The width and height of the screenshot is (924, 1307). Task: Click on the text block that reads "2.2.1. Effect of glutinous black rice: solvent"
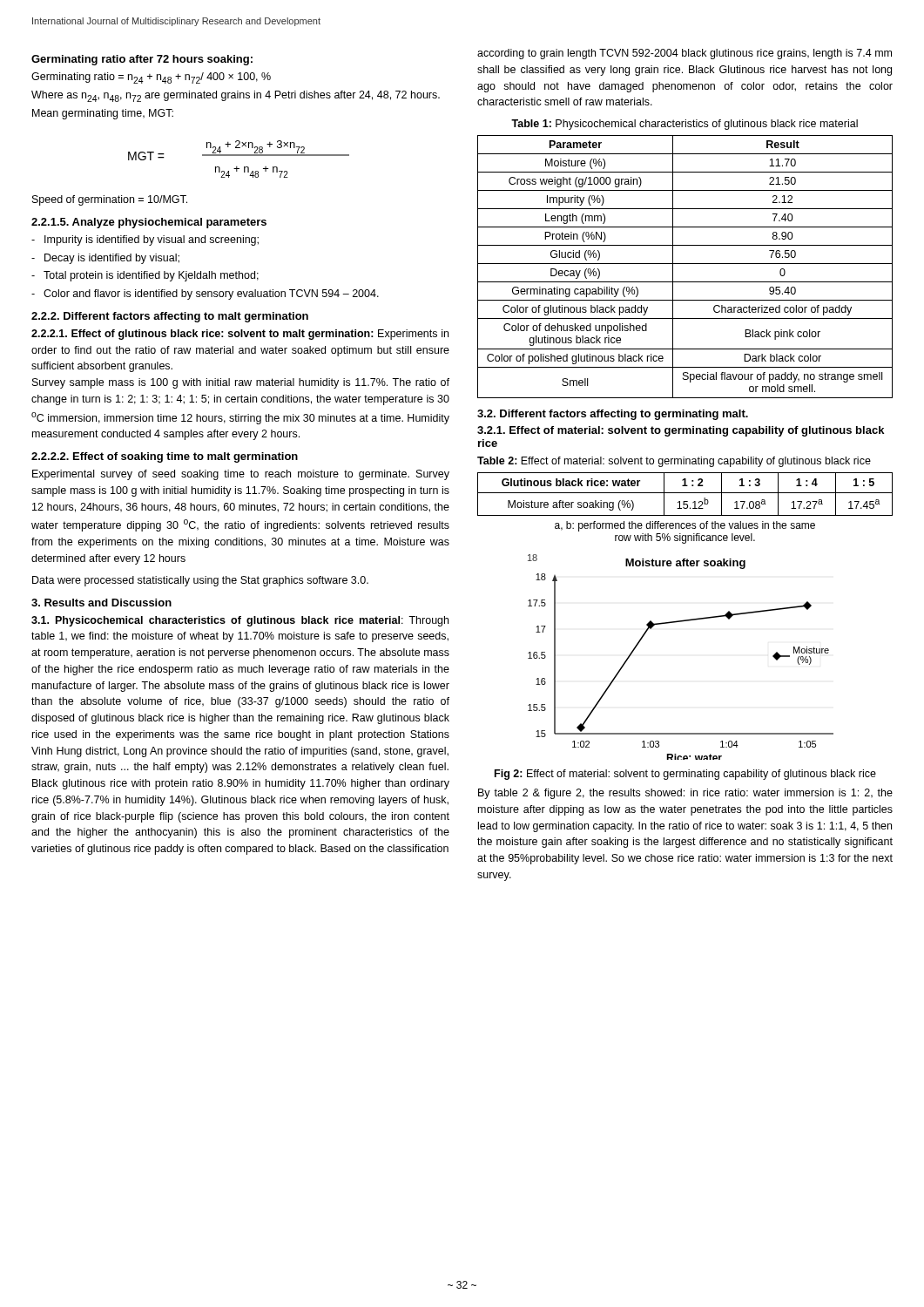point(240,384)
